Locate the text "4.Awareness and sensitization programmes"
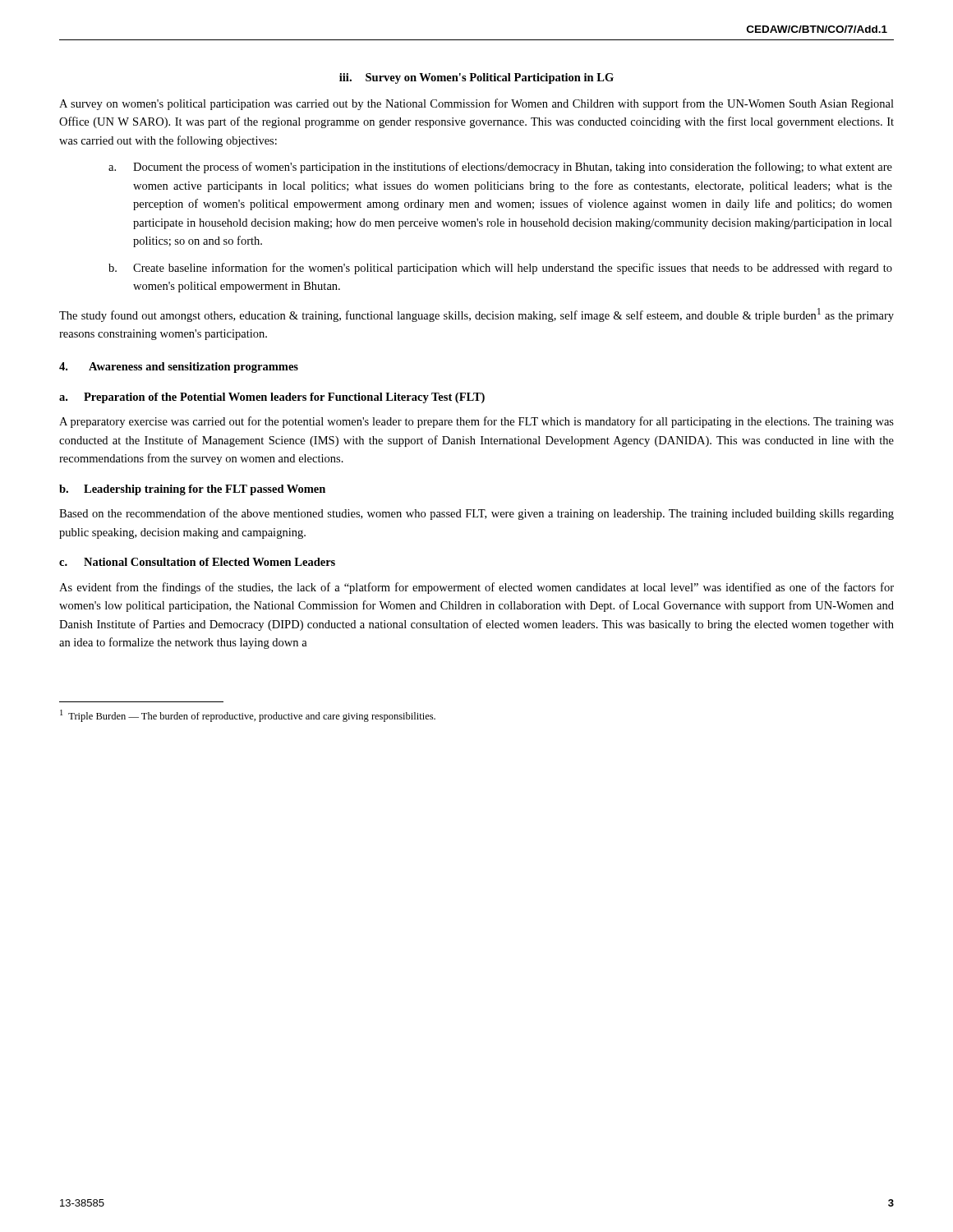 pyautogui.click(x=179, y=368)
